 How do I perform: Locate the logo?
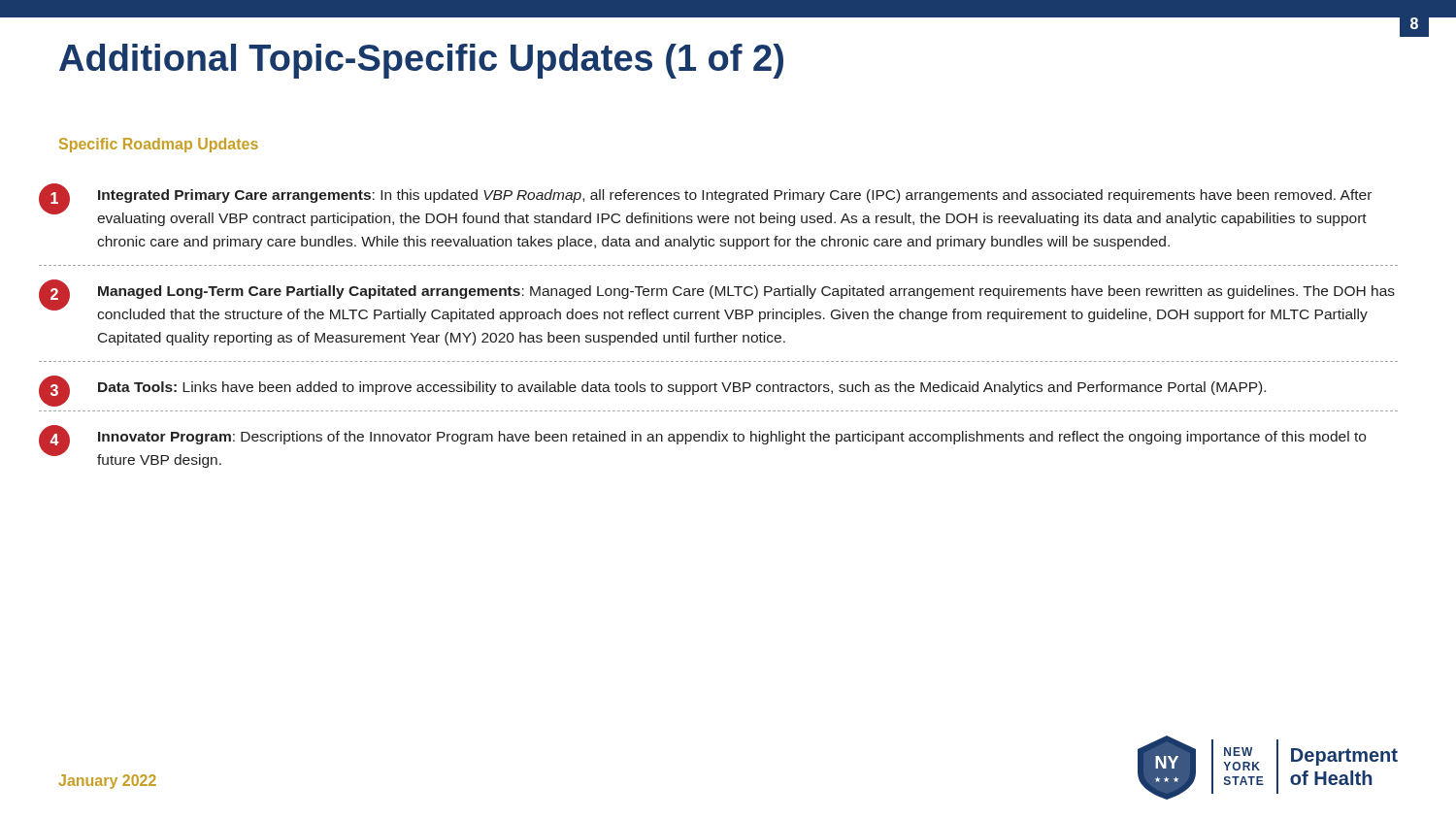(x=1265, y=767)
